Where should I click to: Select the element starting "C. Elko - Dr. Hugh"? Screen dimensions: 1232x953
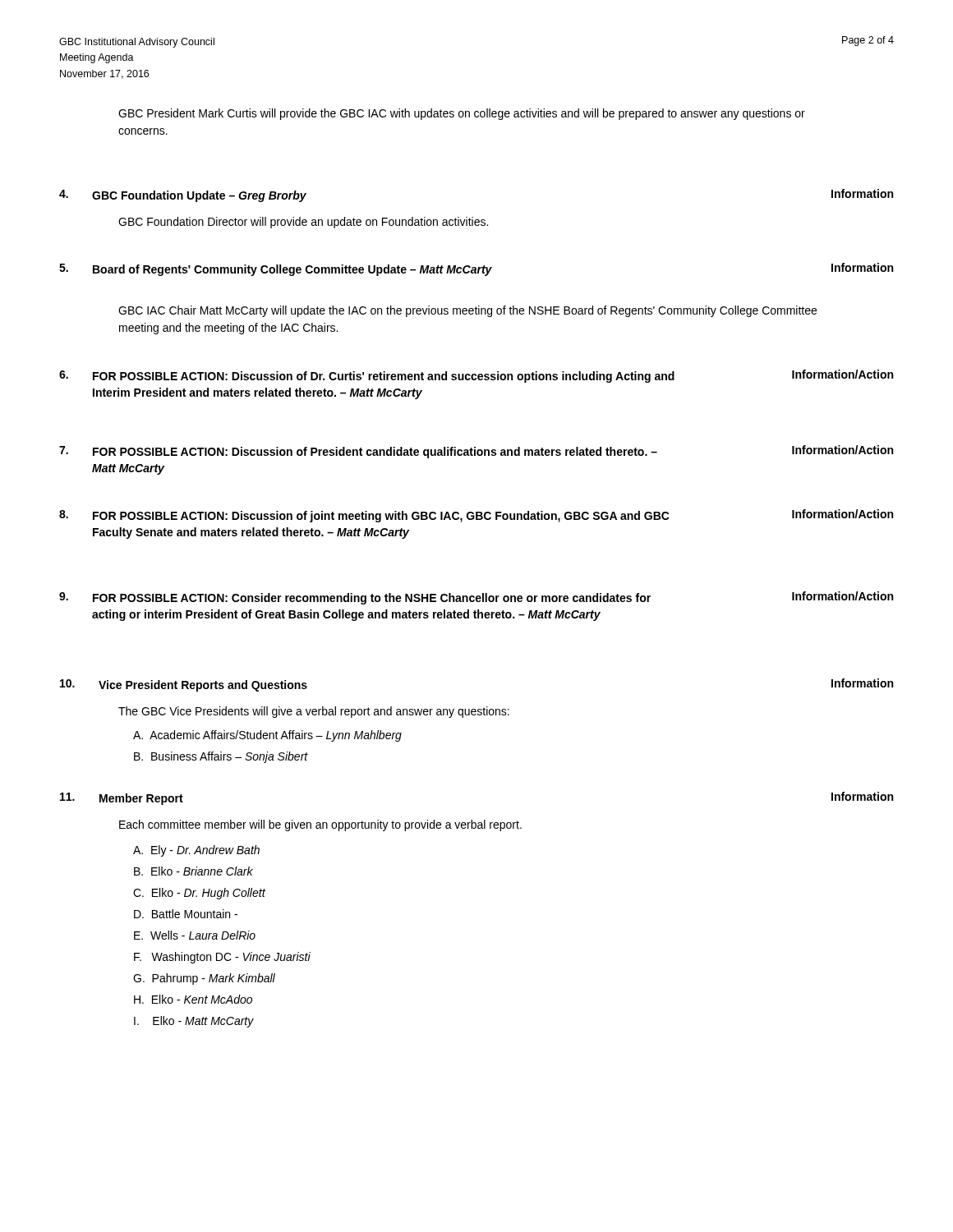click(199, 893)
